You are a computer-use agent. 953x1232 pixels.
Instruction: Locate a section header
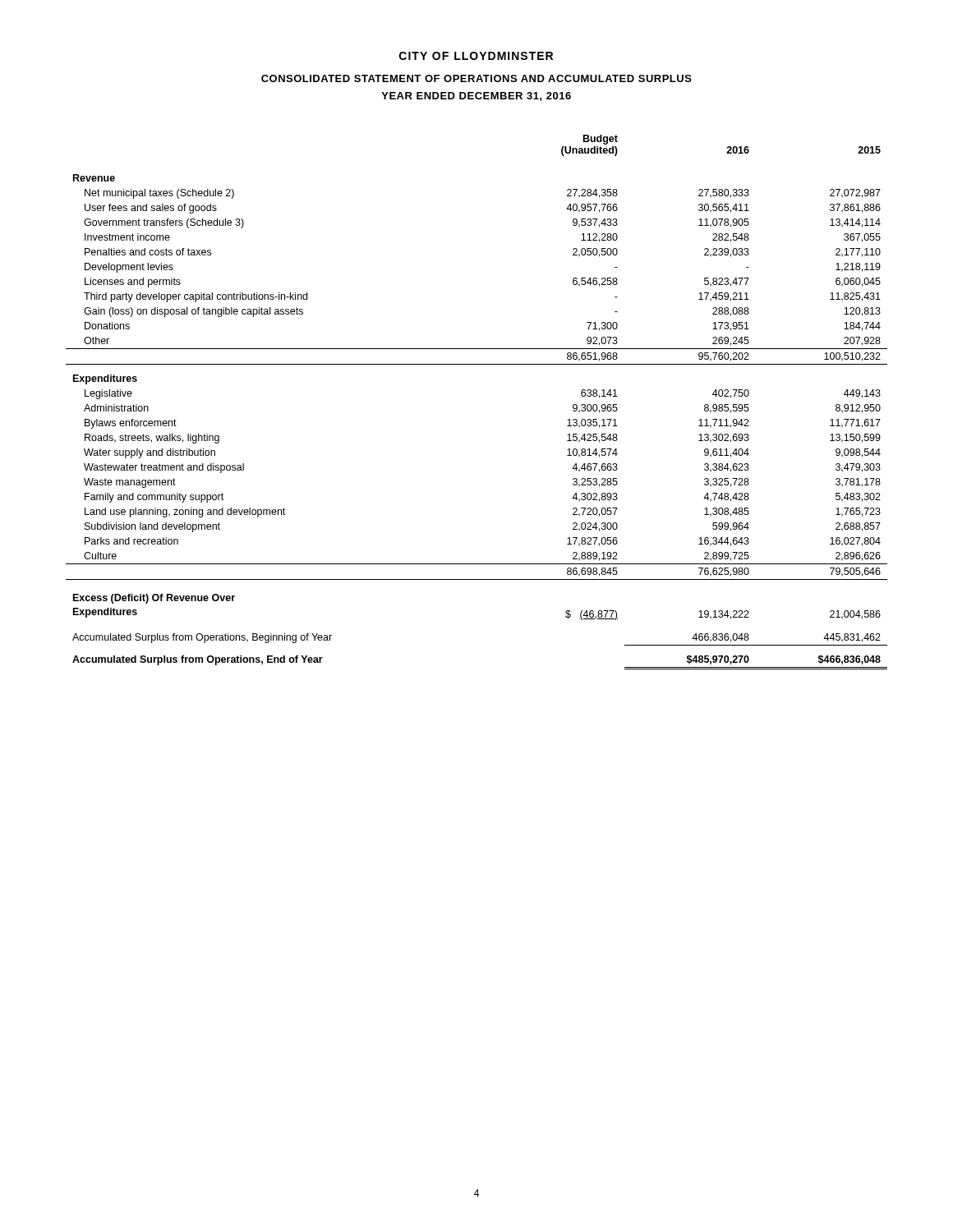pyautogui.click(x=476, y=87)
